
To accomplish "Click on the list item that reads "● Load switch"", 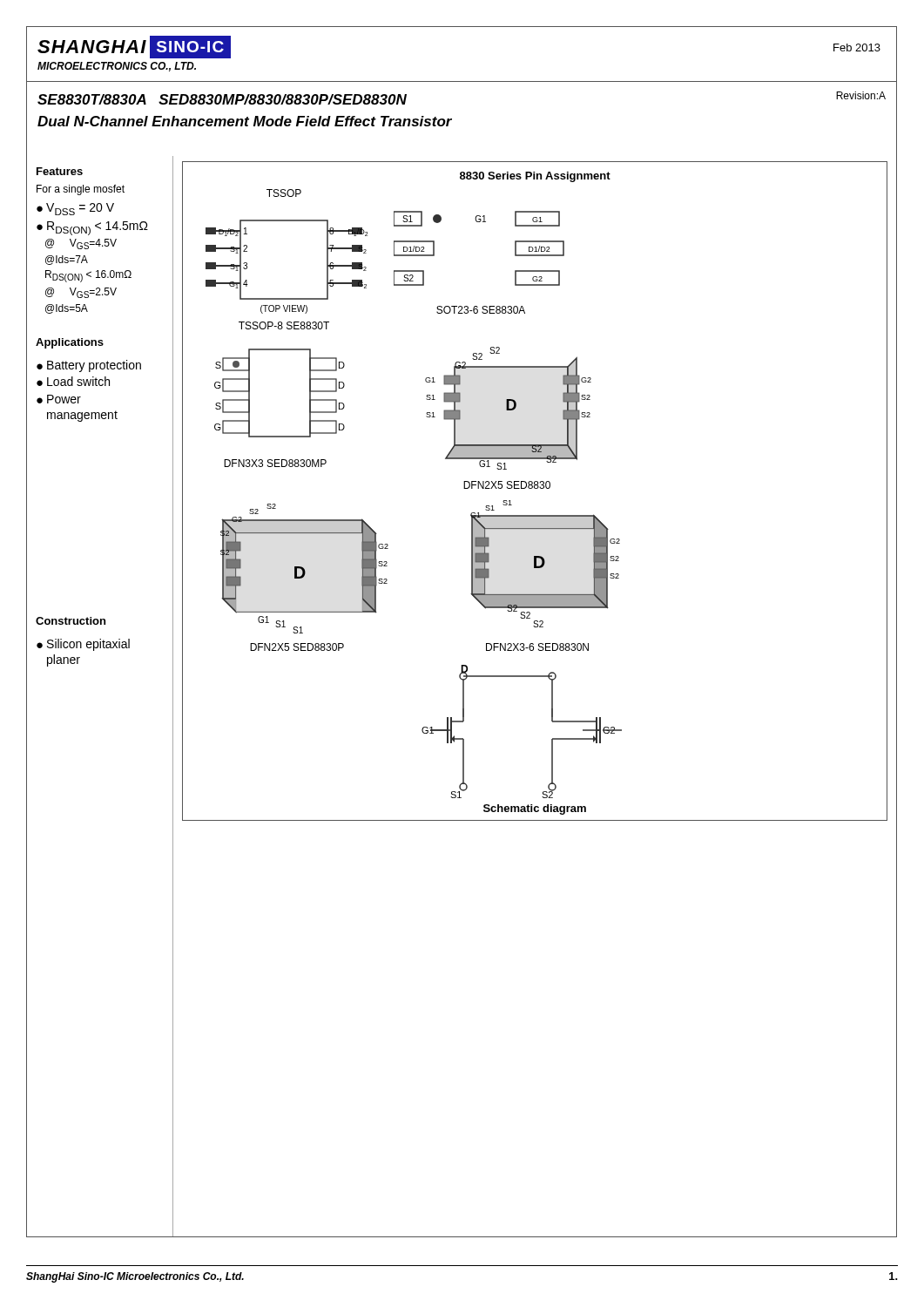I will (x=73, y=382).
